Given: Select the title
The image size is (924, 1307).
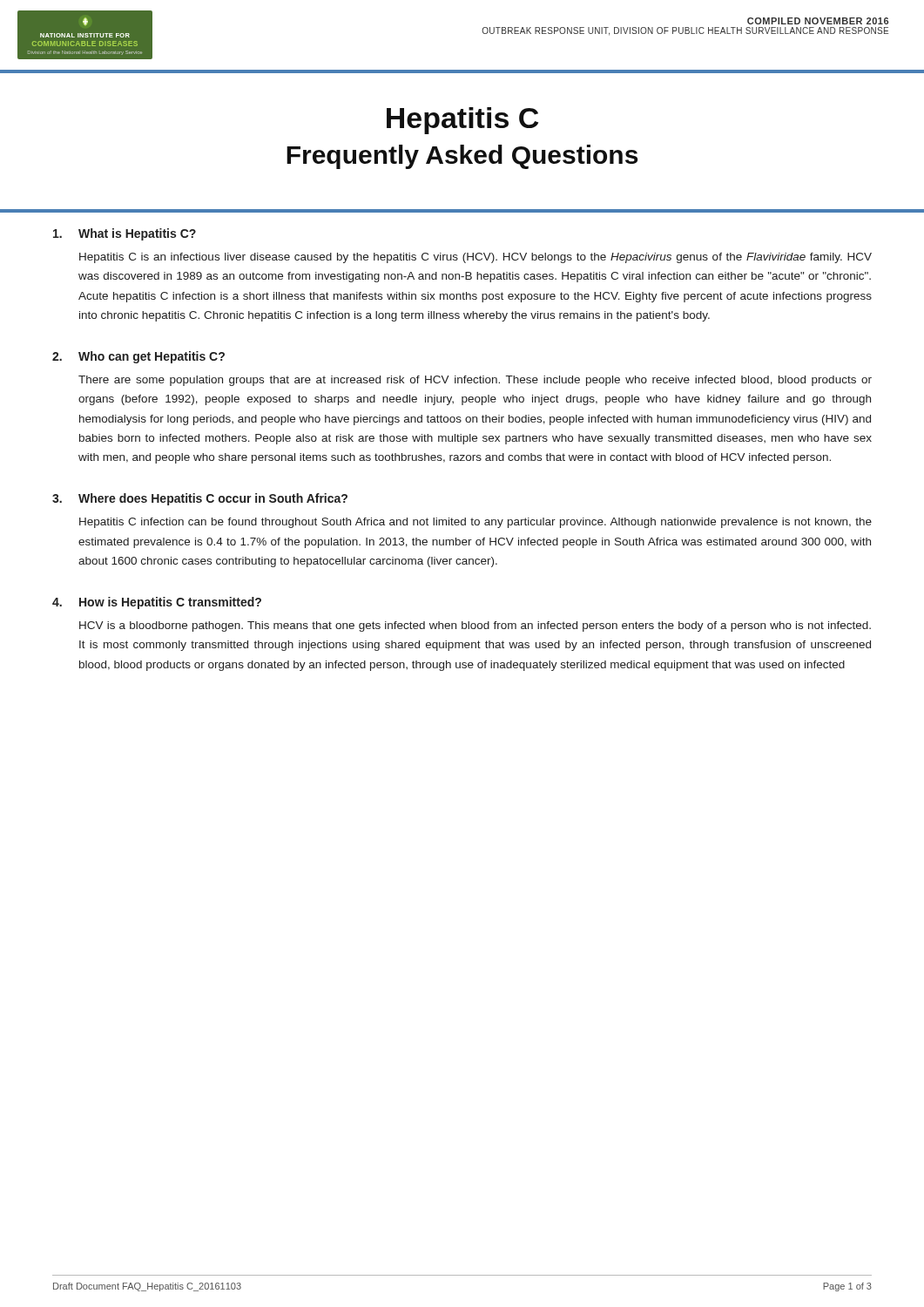Looking at the screenshot, I should pos(462,135).
